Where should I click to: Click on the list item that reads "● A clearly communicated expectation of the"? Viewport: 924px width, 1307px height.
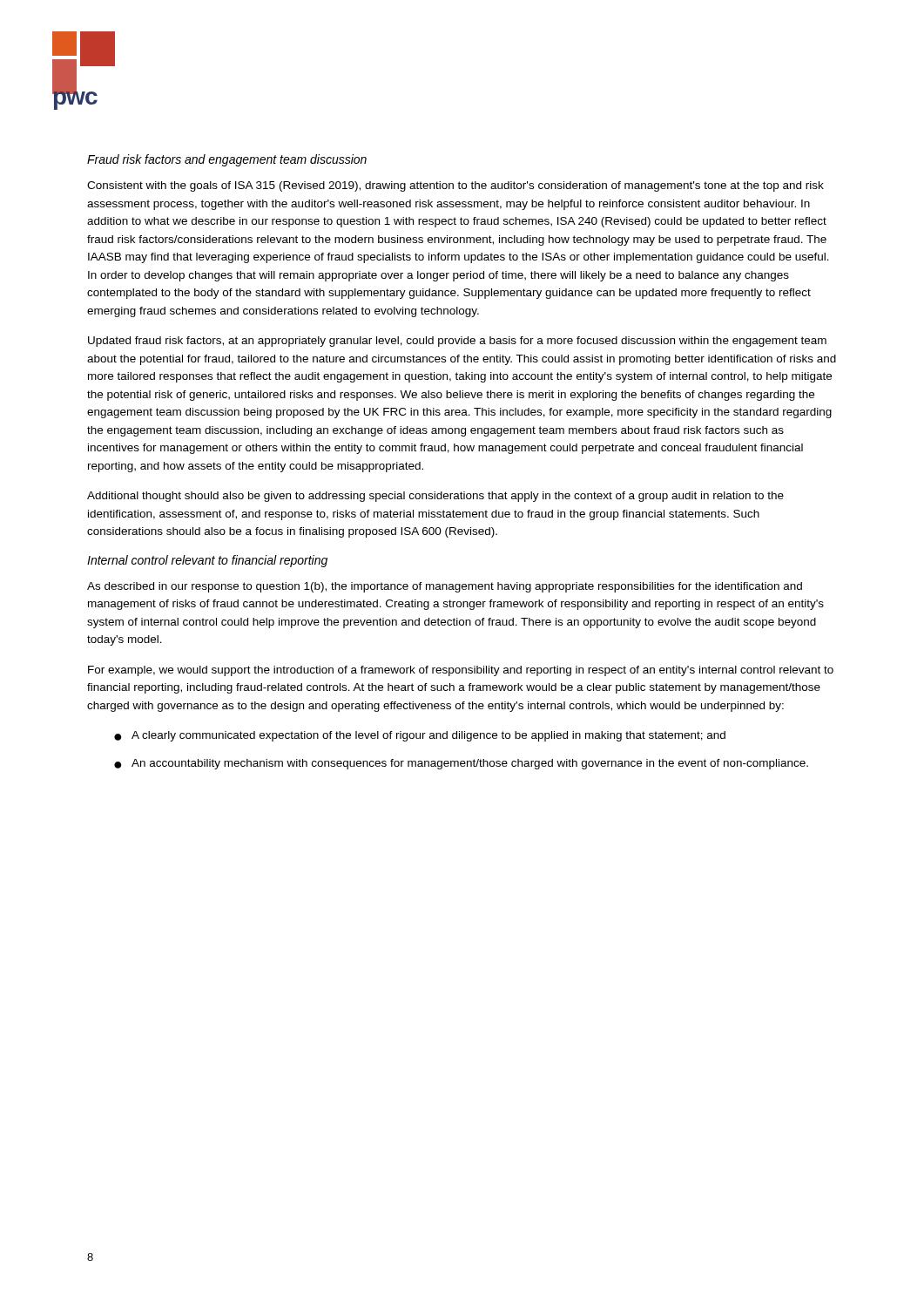(420, 737)
